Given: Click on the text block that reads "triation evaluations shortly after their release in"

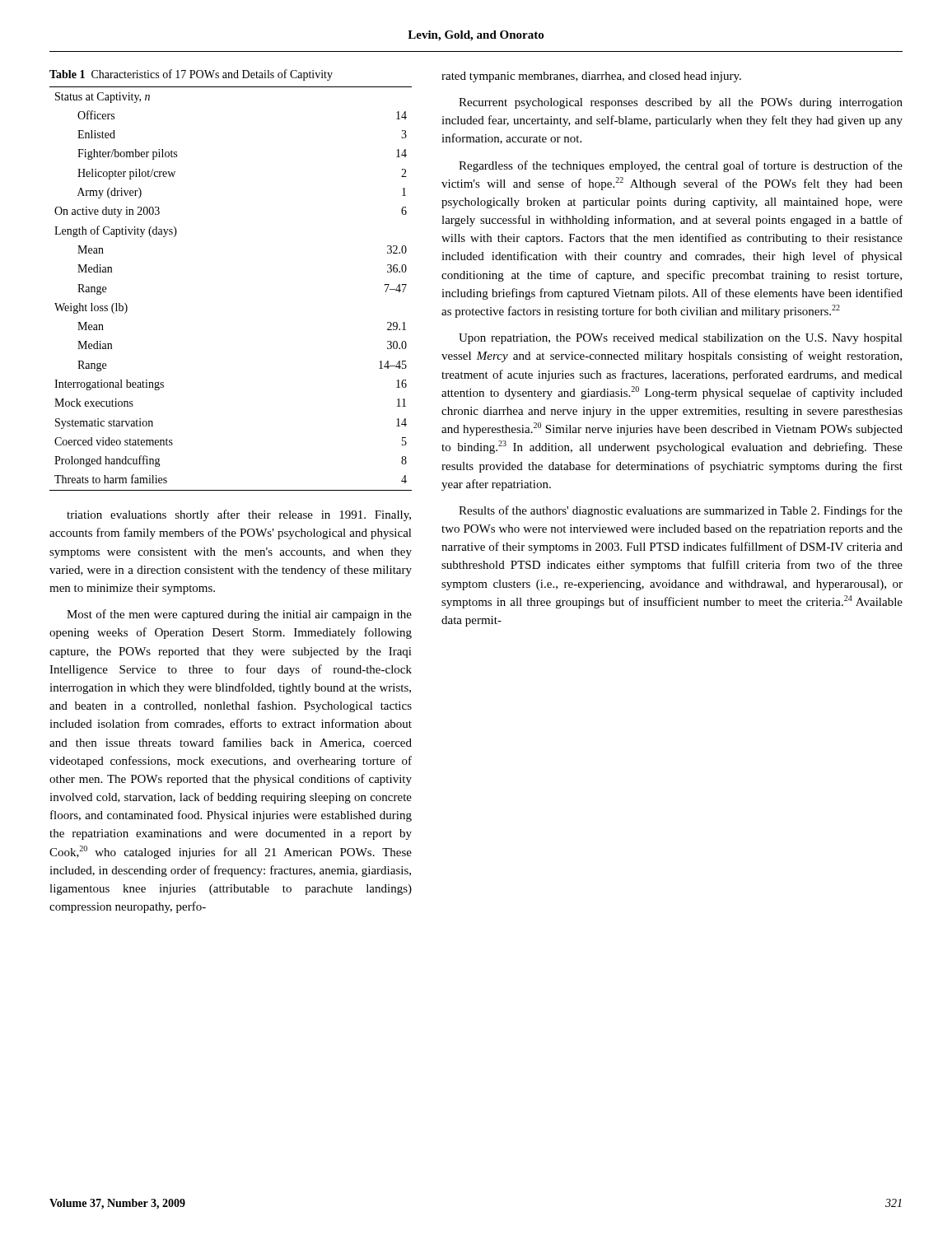Looking at the screenshot, I should (231, 711).
